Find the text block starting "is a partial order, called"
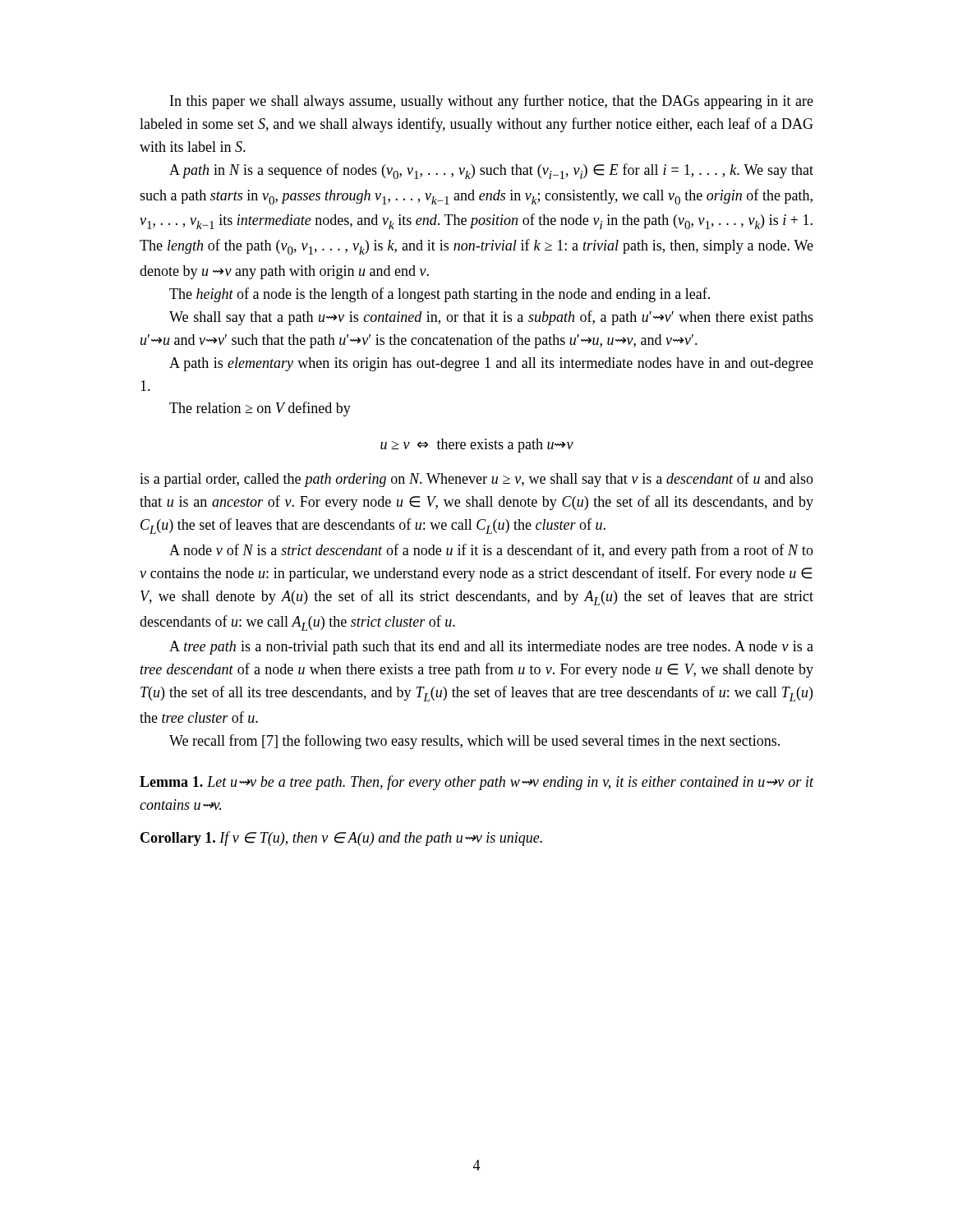The width and height of the screenshot is (953, 1232). (476, 504)
